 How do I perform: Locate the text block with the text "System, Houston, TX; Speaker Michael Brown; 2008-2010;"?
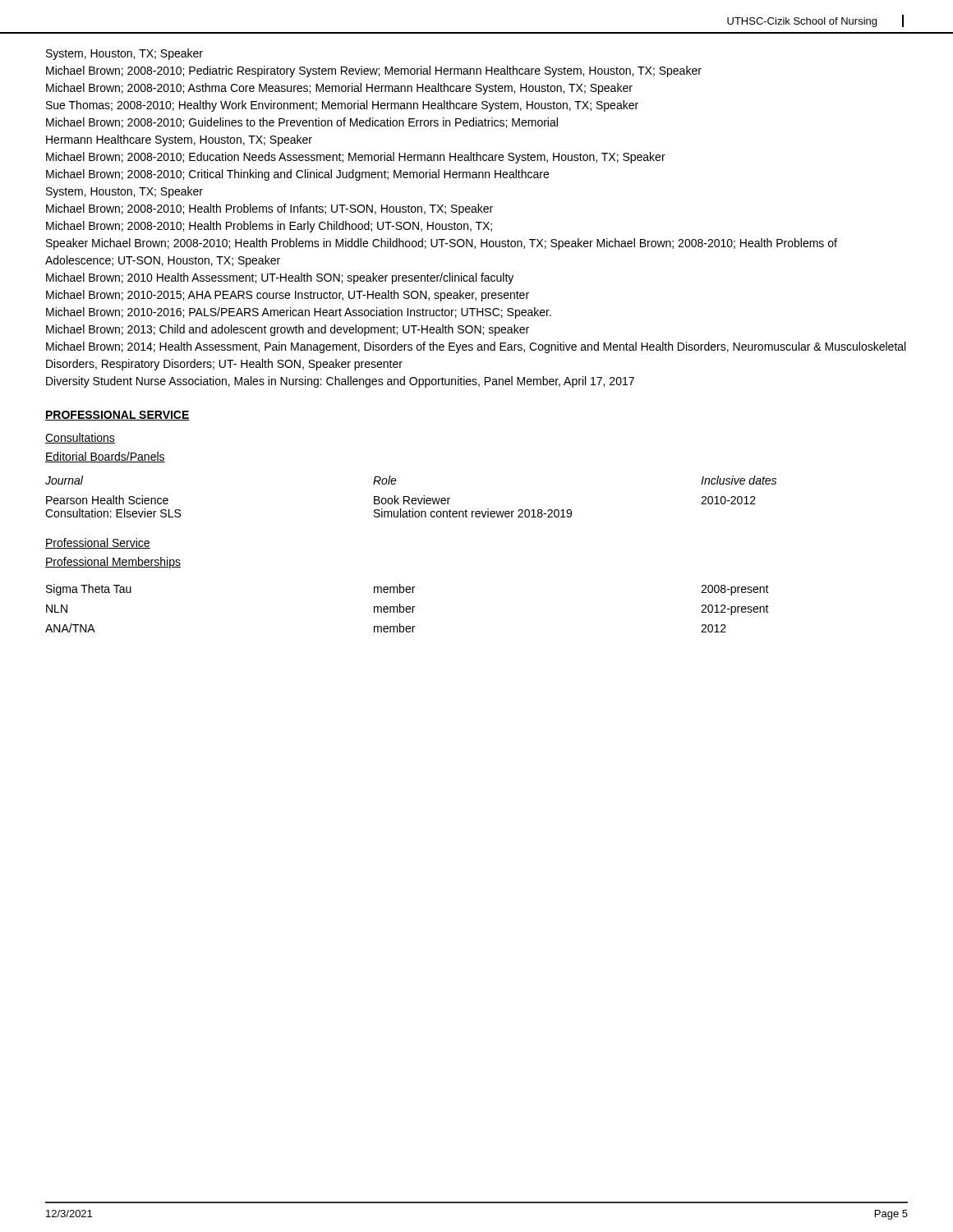[476, 217]
